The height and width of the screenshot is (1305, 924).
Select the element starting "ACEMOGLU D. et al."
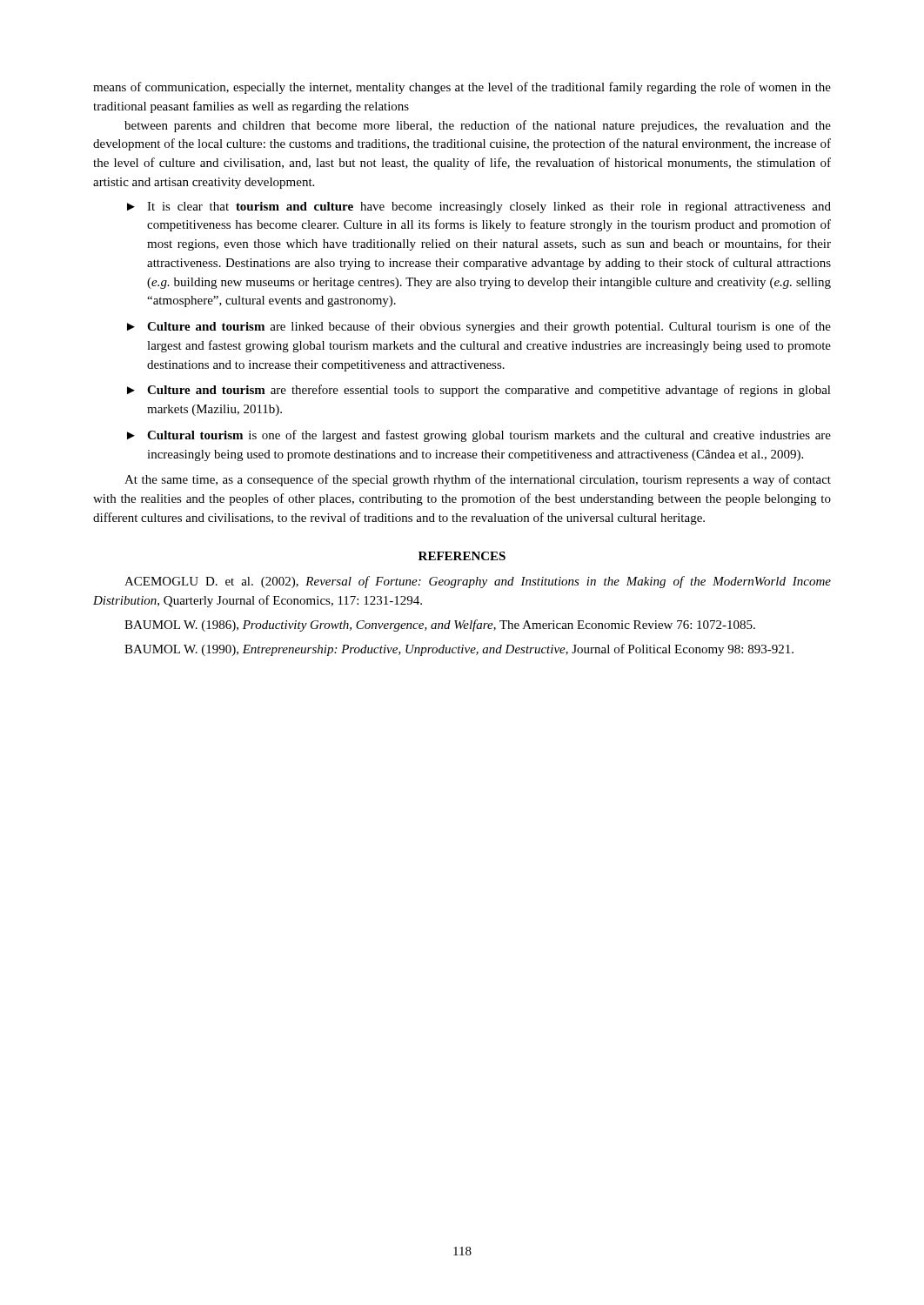point(462,591)
